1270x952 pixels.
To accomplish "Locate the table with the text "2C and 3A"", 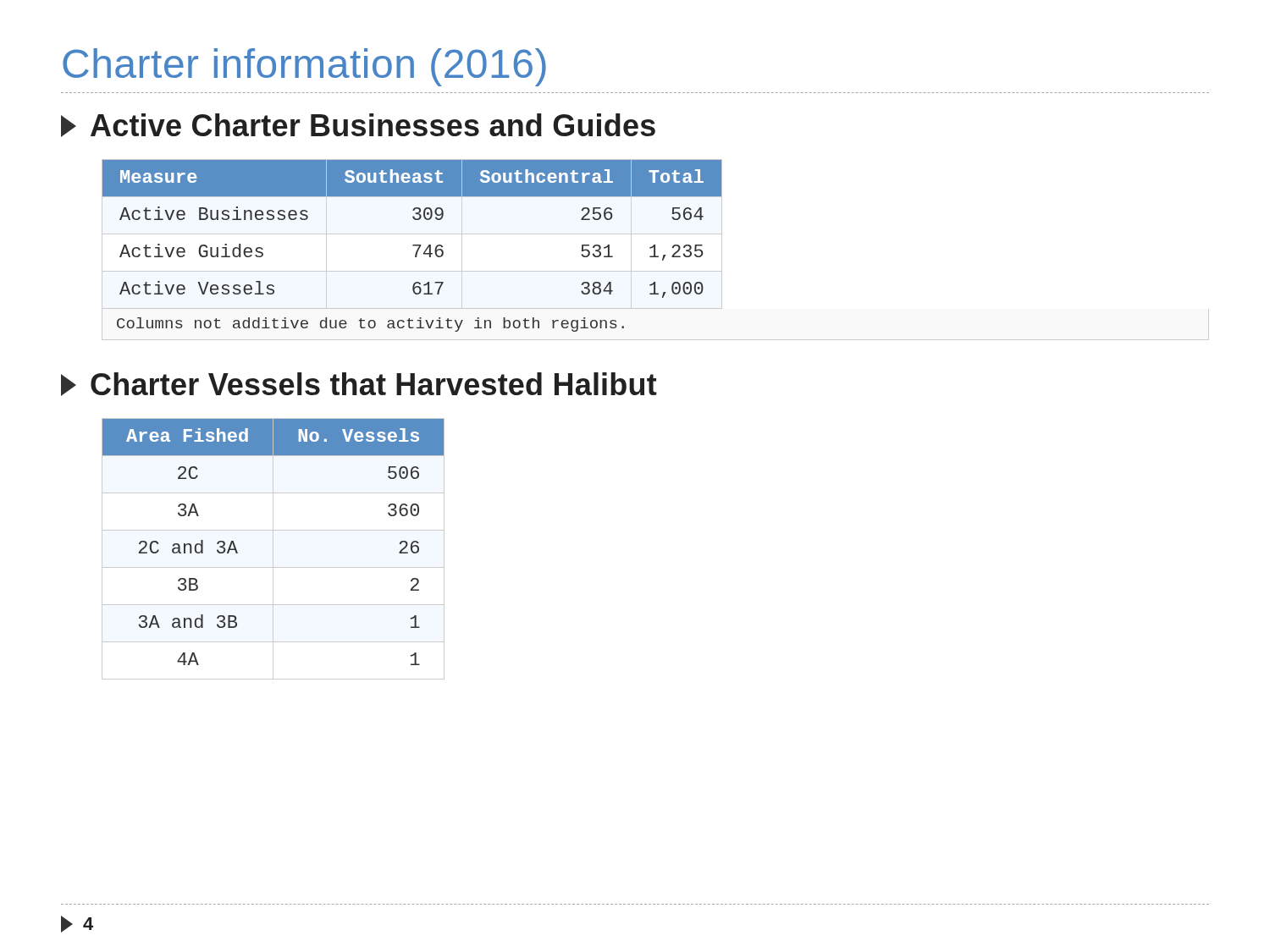I will (x=655, y=549).
